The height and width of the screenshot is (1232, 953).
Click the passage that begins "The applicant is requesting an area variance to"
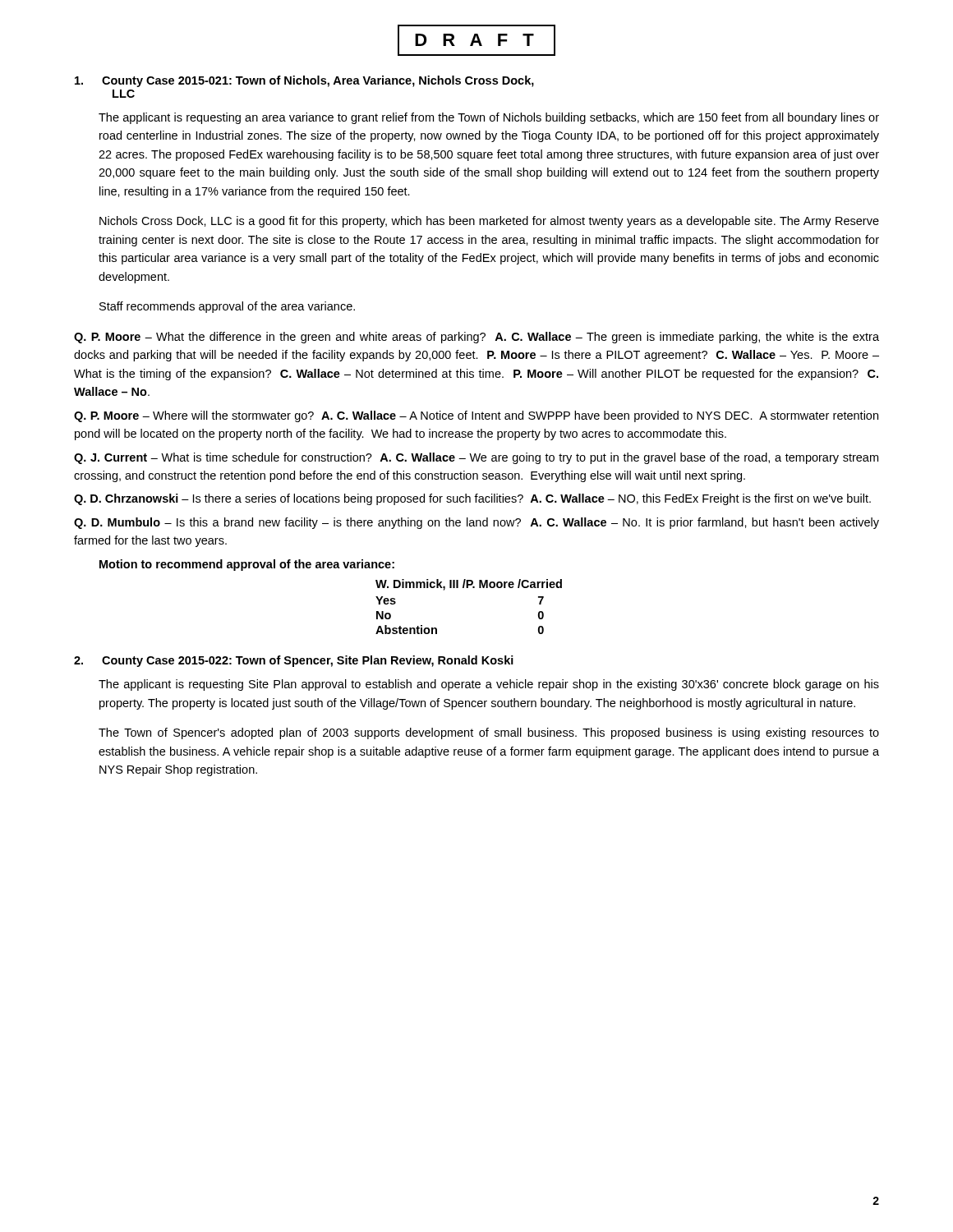pyautogui.click(x=489, y=154)
